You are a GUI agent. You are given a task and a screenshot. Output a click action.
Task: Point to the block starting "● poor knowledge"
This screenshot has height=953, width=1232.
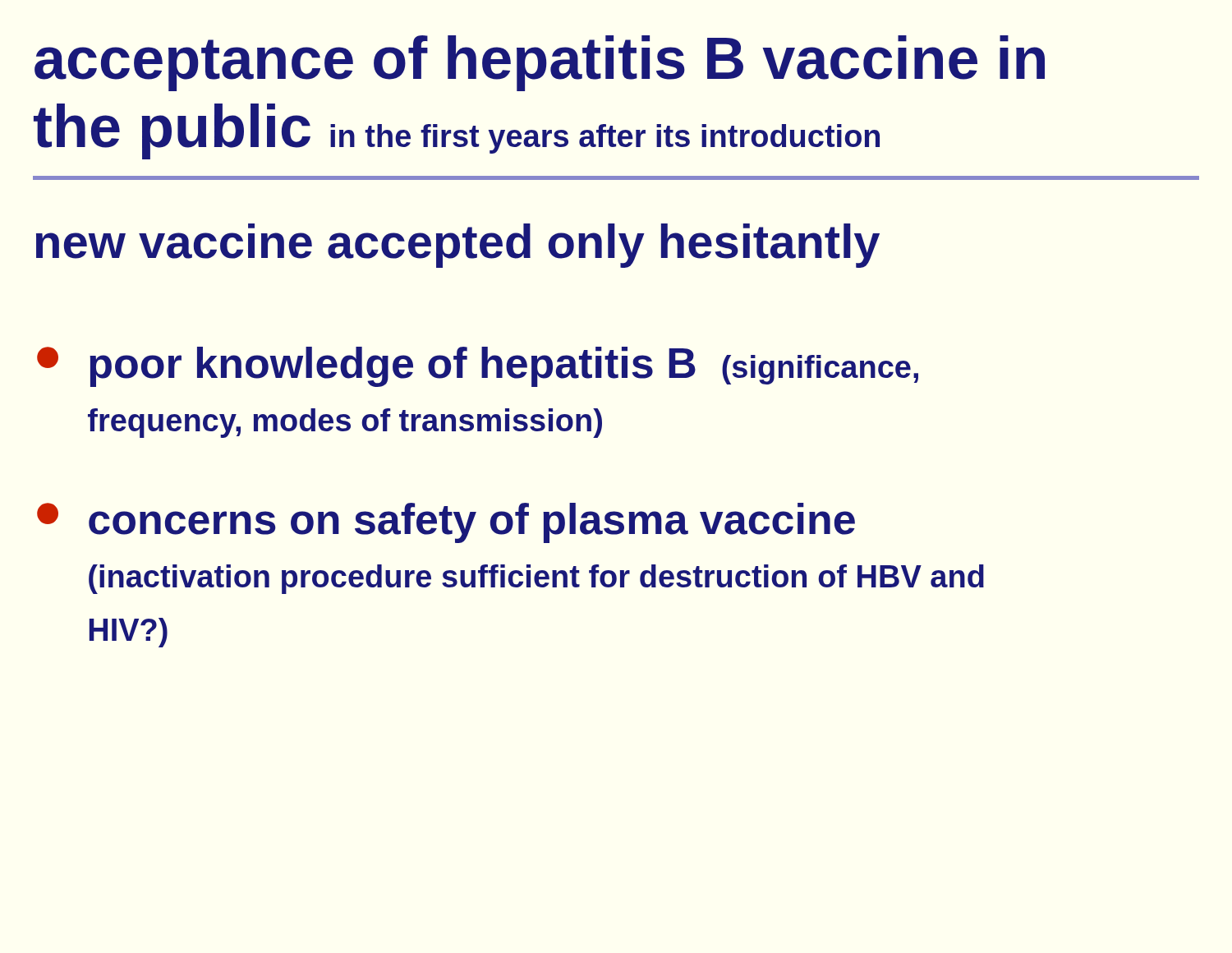click(477, 390)
